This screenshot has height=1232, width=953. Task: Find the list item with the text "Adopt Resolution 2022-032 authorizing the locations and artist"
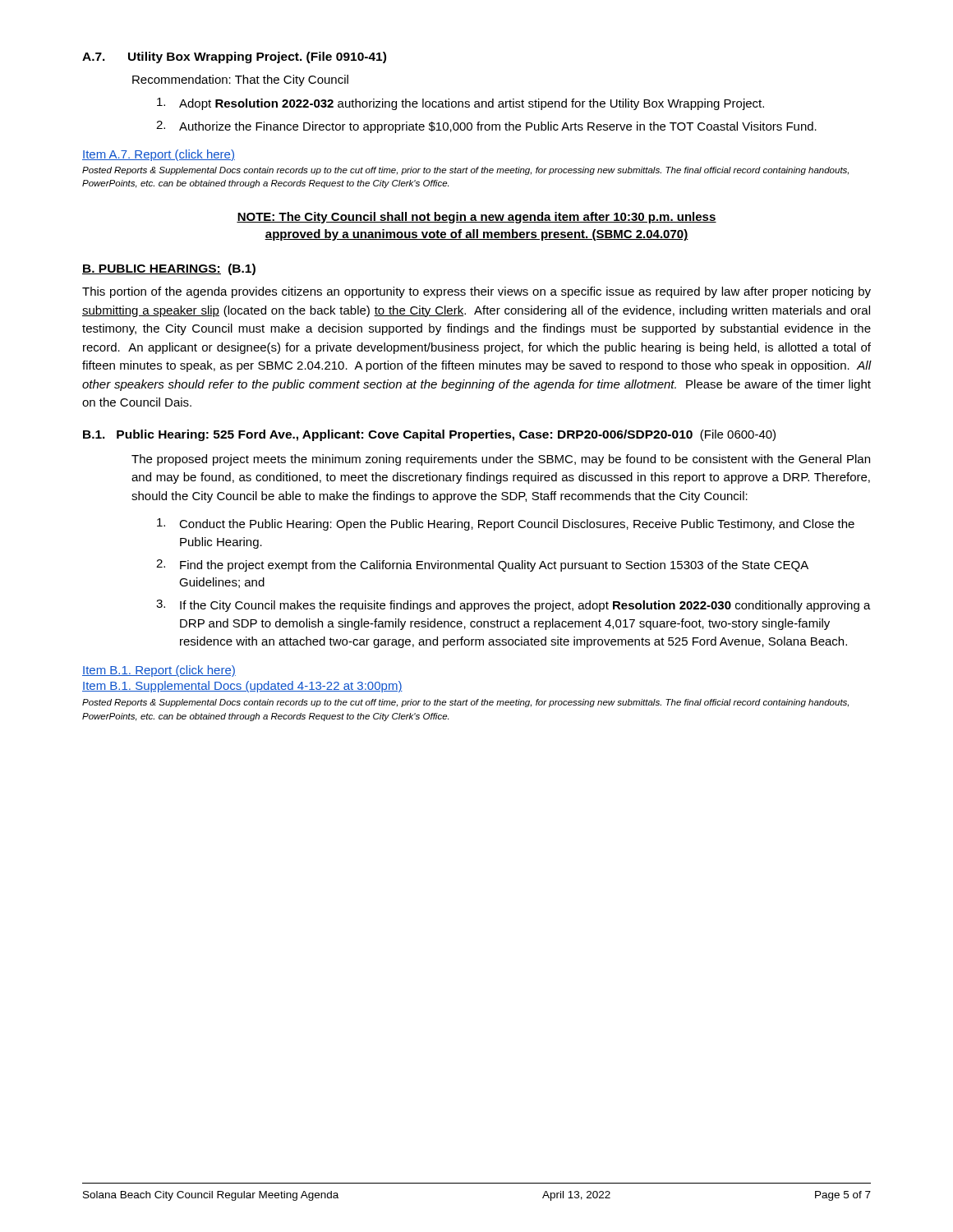[x=513, y=103]
